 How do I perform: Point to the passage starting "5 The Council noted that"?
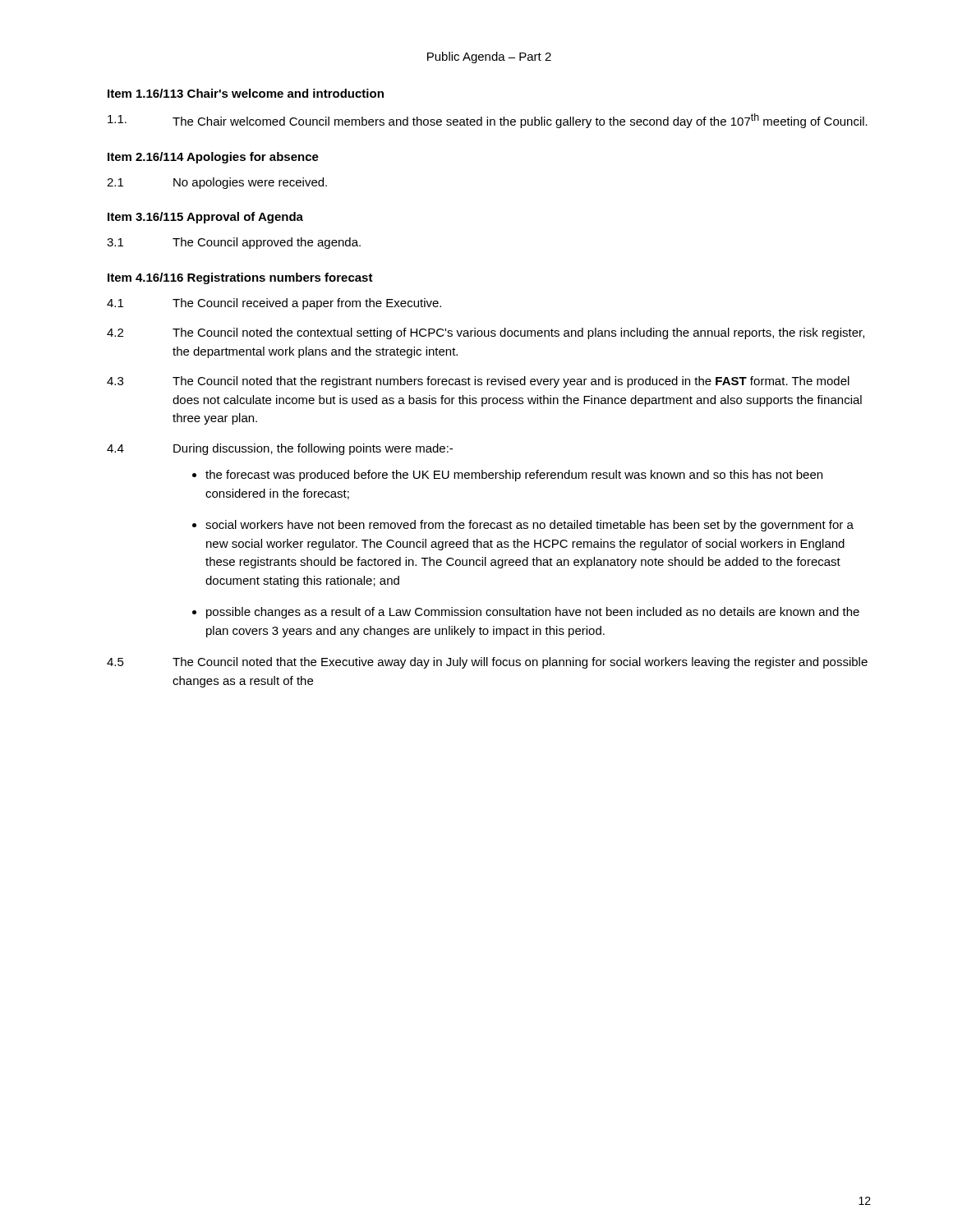pos(489,671)
